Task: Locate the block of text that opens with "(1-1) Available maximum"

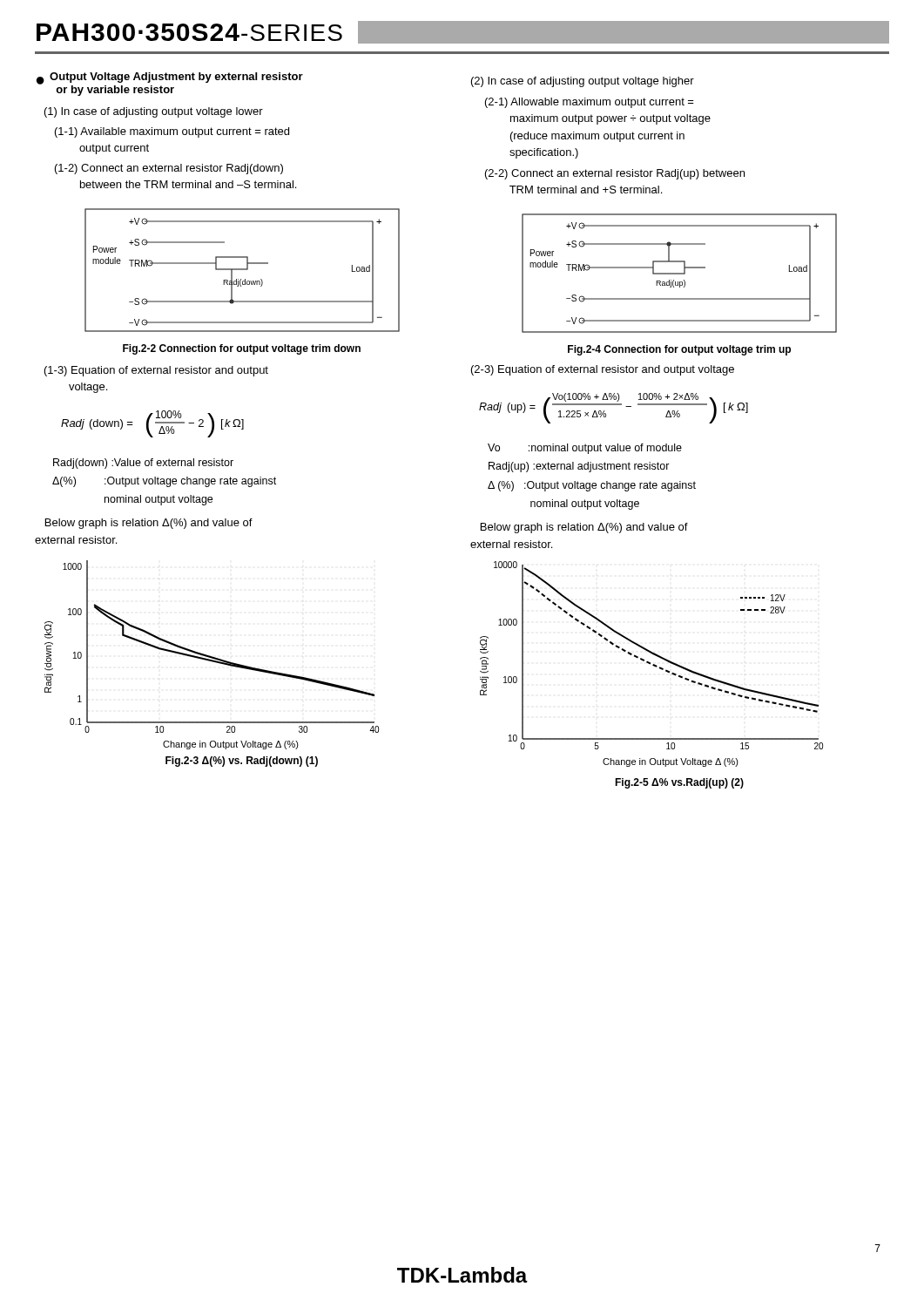Action: [x=251, y=139]
